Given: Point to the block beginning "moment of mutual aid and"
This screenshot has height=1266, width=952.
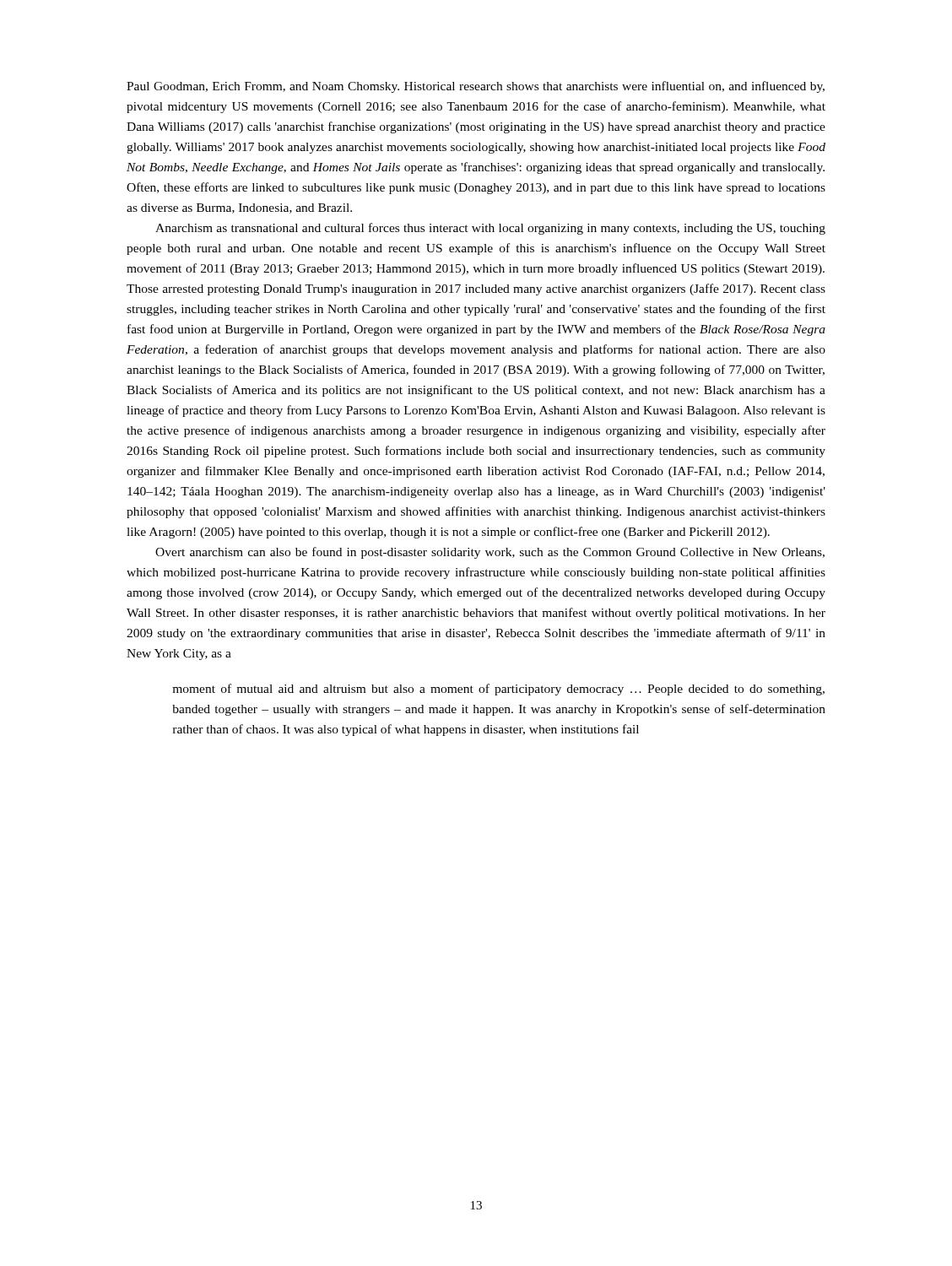Looking at the screenshot, I should [x=499, y=709].
